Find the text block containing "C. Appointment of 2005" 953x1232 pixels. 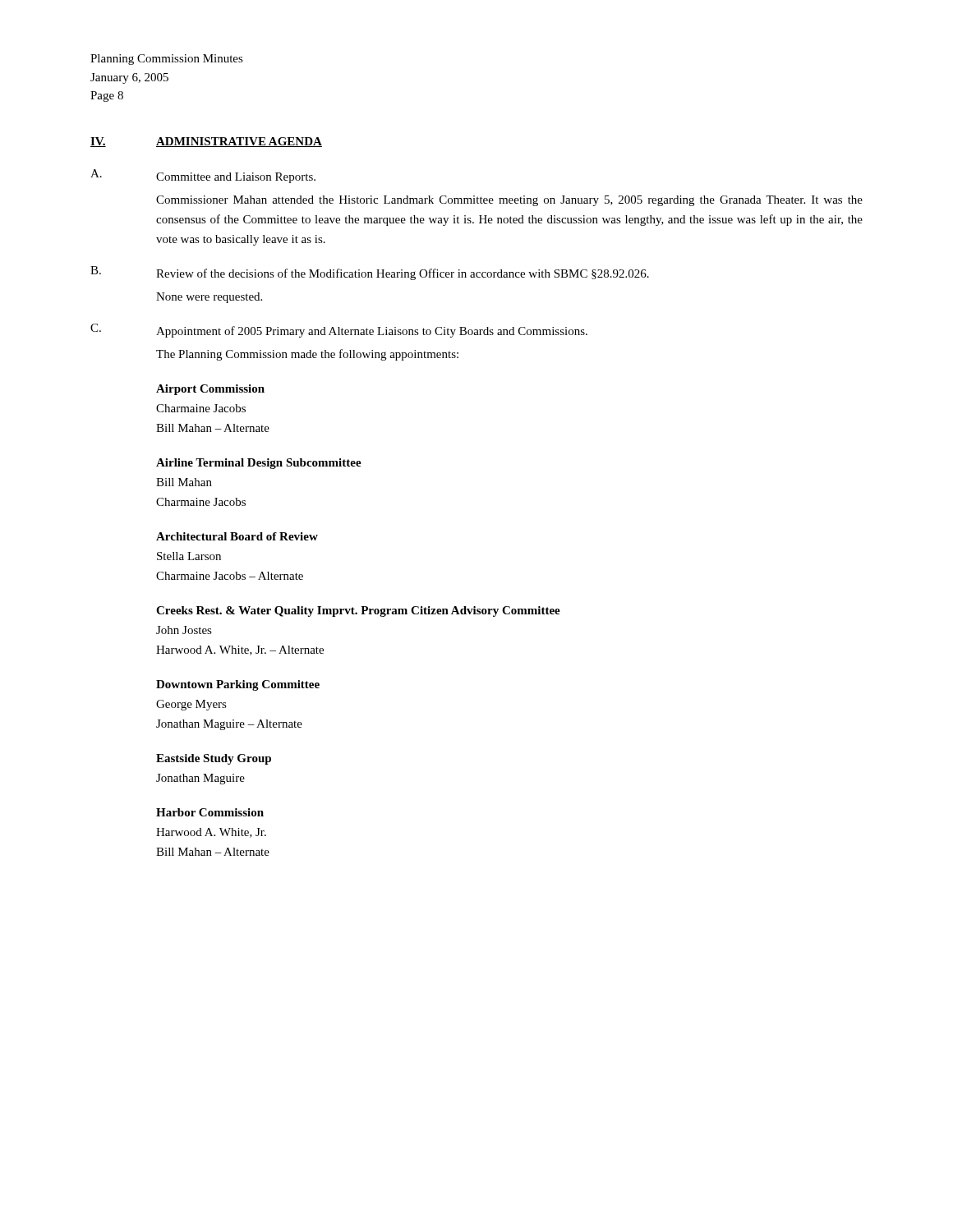click(x=476, y=331)
